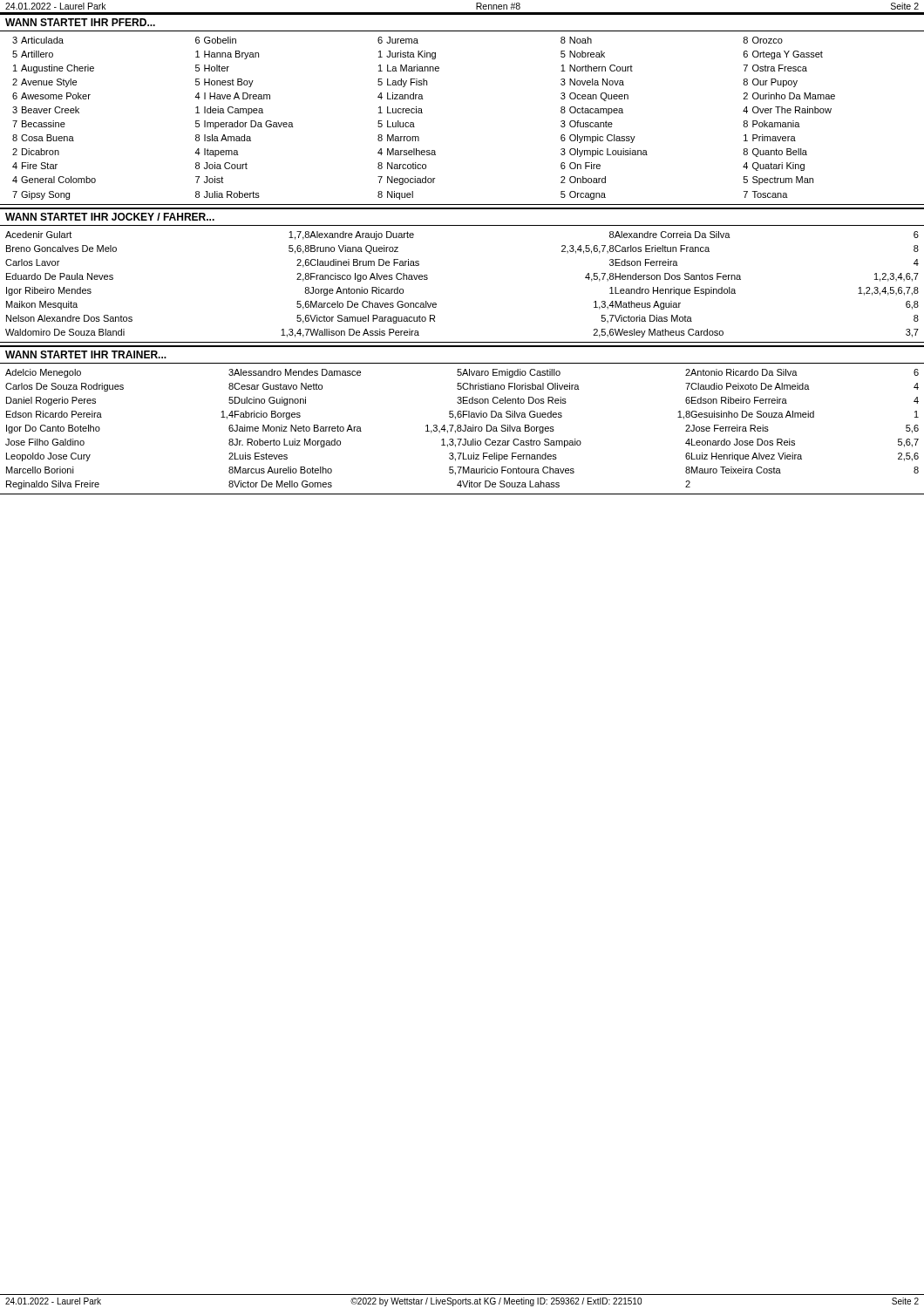Find the table that mentions "3Articulada 5Artillero 1Augustine Cherie"
924x1308 pixels.
[462, 118]
